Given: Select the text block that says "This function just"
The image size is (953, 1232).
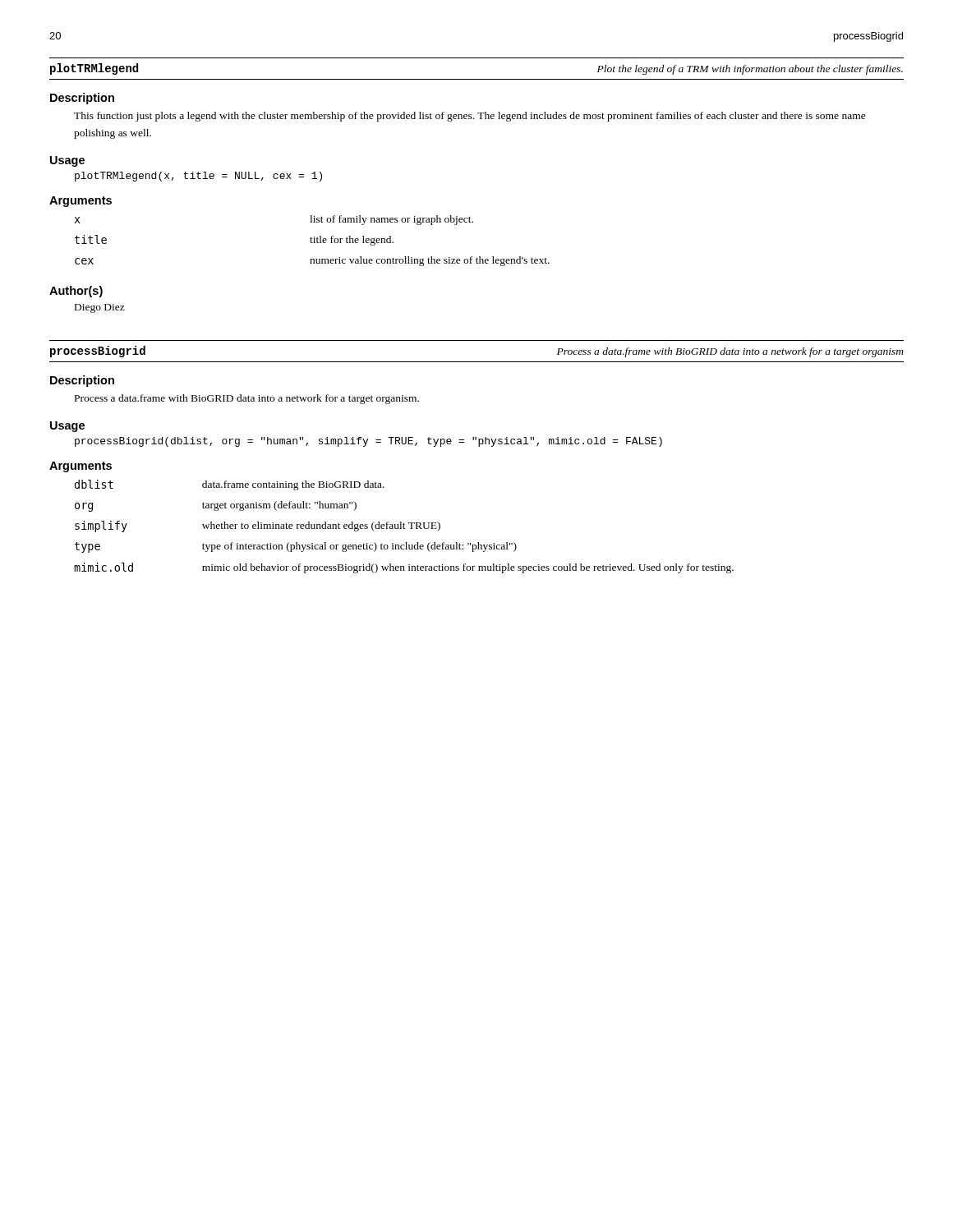Looking at the screenshot, I should pyautogui.click(x=470, y=124).
